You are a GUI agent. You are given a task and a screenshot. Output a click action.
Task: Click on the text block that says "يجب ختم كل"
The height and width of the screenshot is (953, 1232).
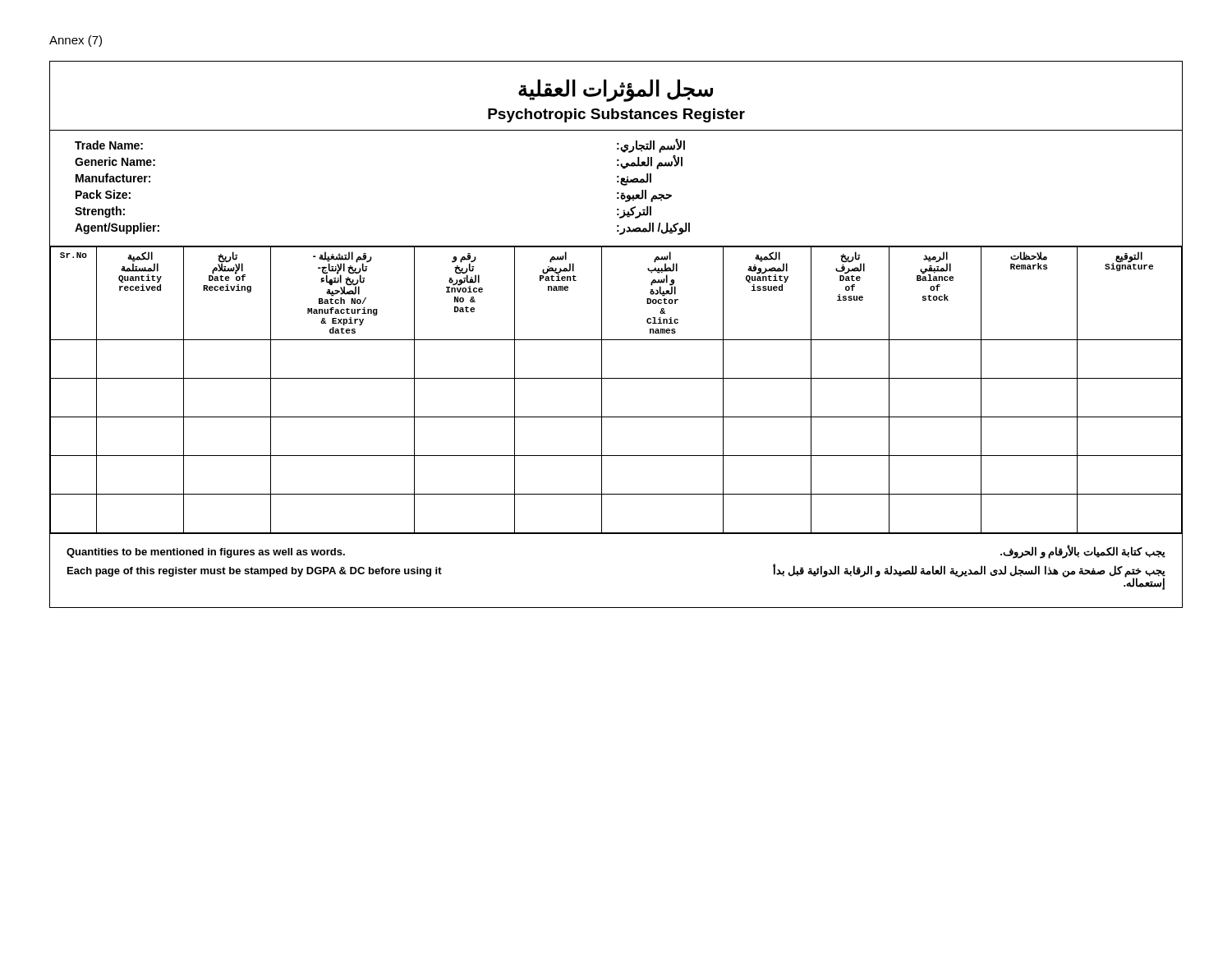pyautogui.click(x=969, y=577)
